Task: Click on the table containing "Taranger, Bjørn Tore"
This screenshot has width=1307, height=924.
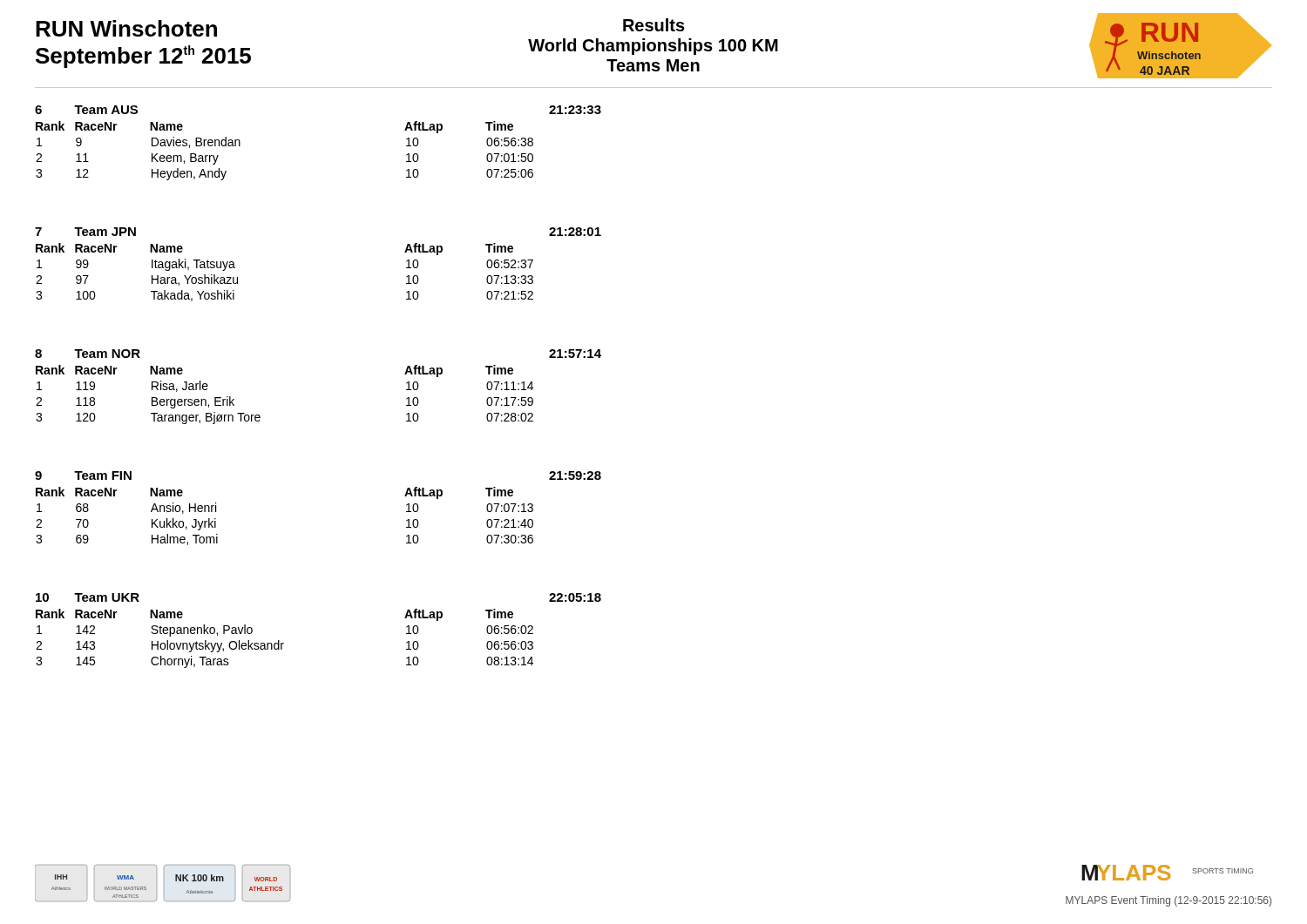Action: point(318,384)
